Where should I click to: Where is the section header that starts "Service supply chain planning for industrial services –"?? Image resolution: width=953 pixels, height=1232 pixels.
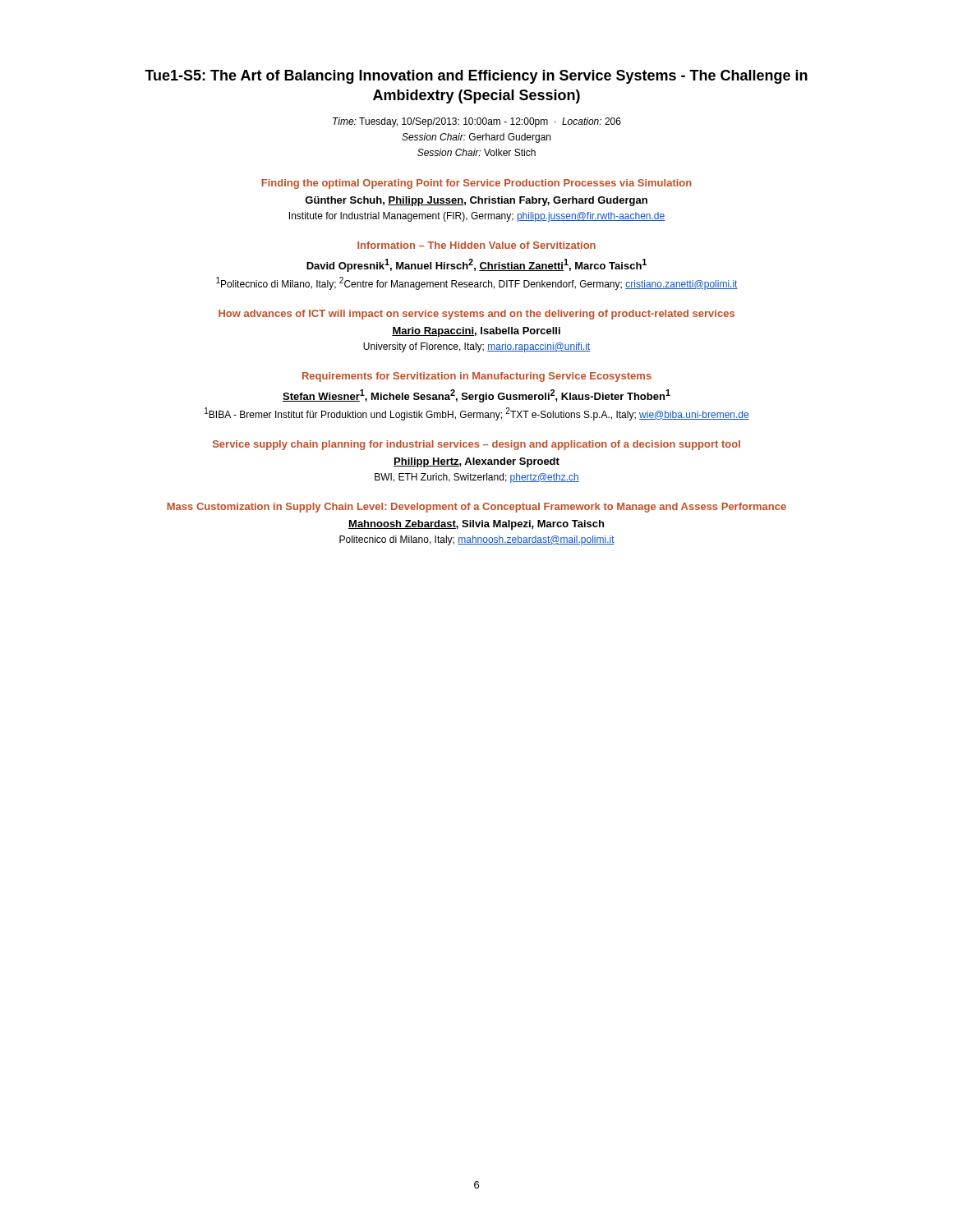pos(476,461)
